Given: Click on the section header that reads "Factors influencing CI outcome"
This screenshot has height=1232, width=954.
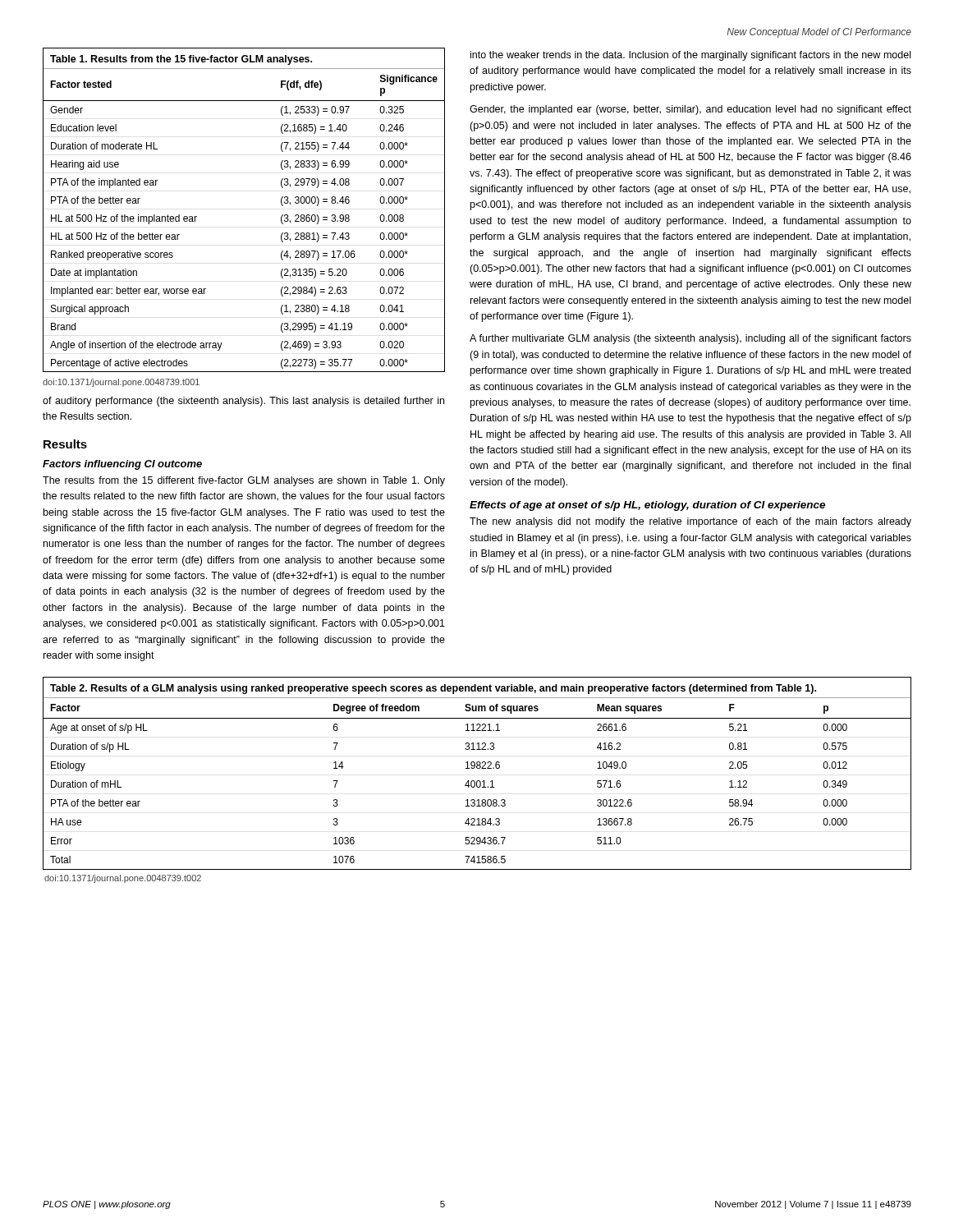Looking at the screenshot, I should pos(122,463).
